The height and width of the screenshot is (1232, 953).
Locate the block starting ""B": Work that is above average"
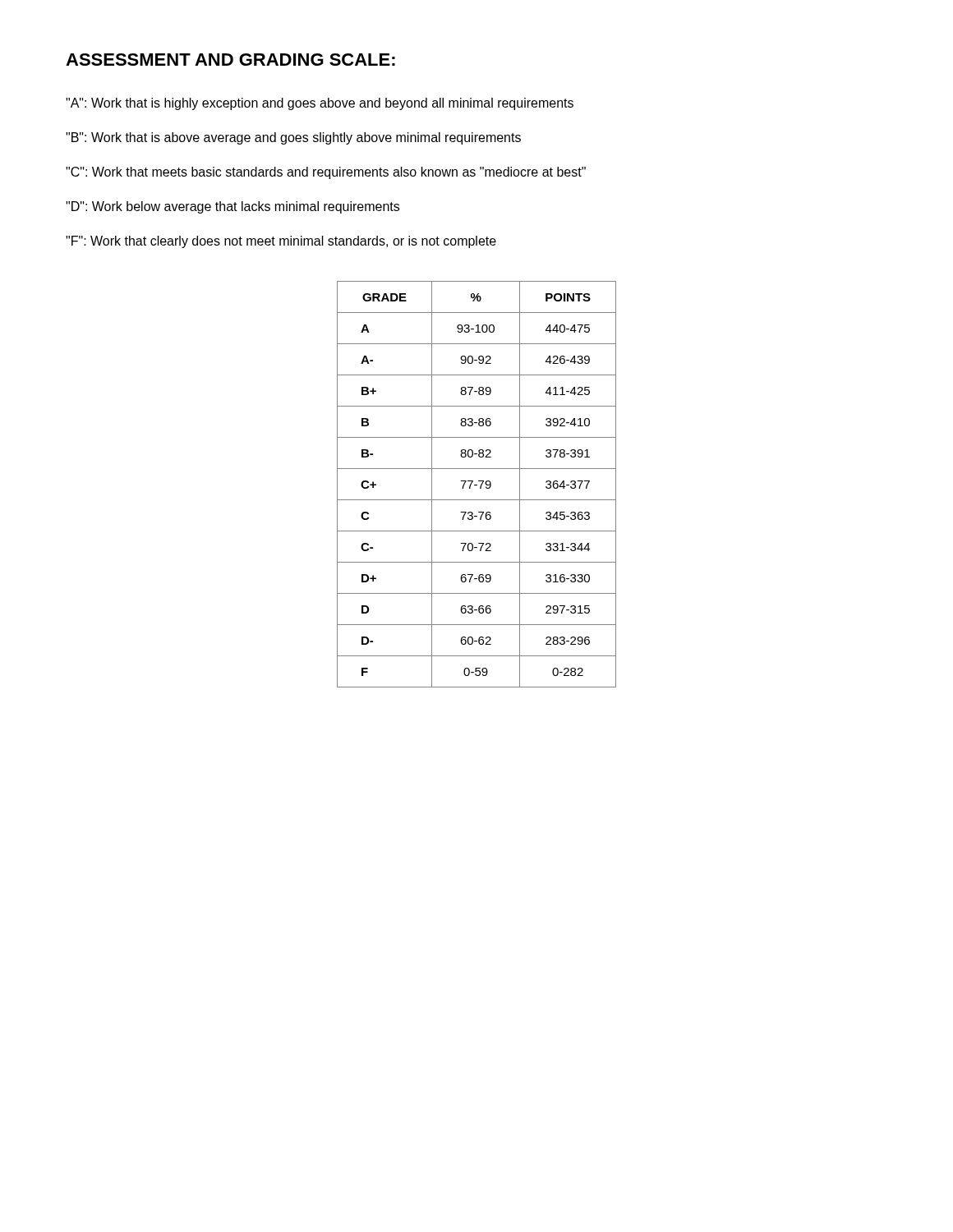pos(293,138)
